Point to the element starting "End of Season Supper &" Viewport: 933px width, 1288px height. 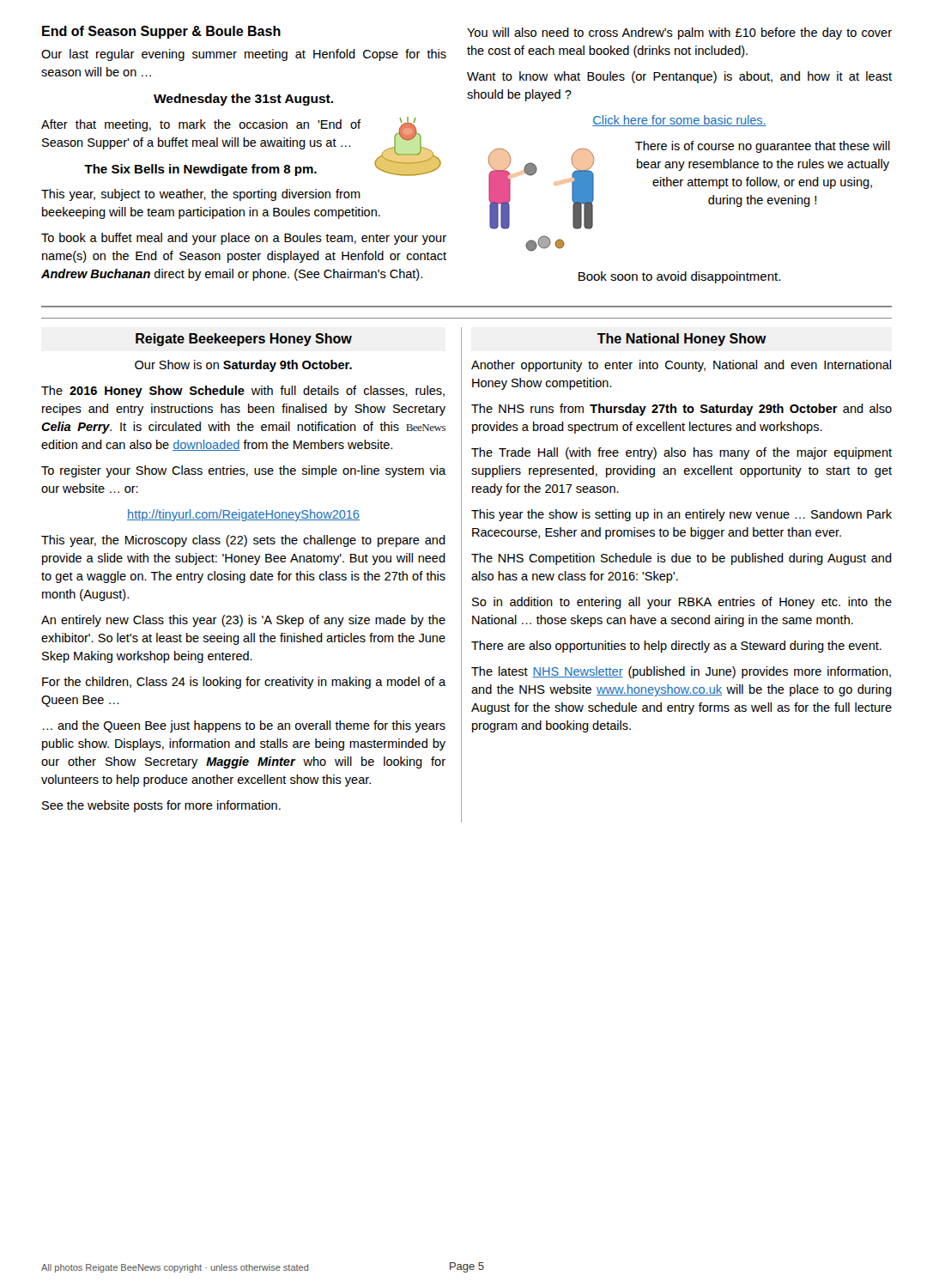pos(161,31)
